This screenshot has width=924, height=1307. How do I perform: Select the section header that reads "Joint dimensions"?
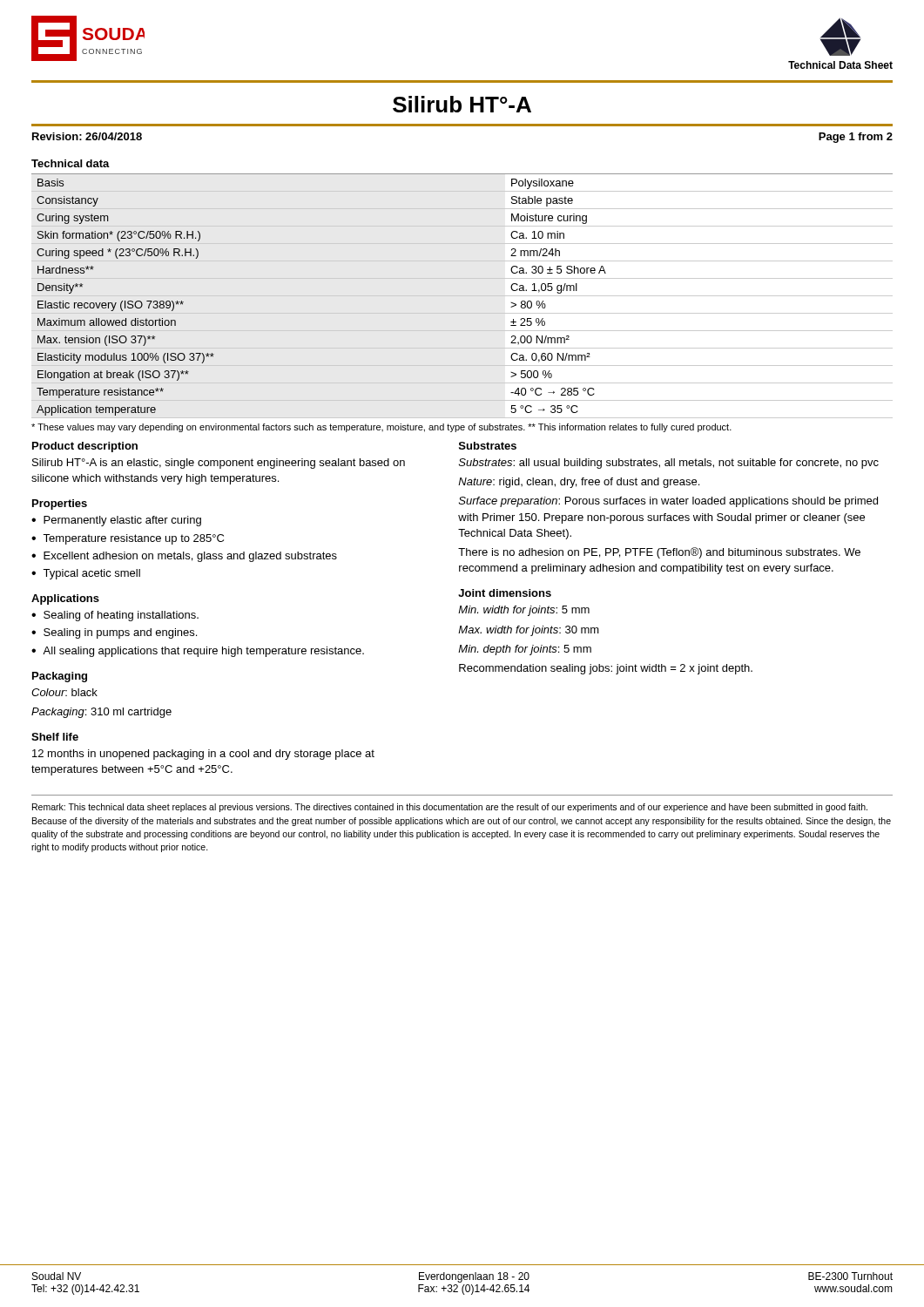pyautogui.click(x=505, y=593)
